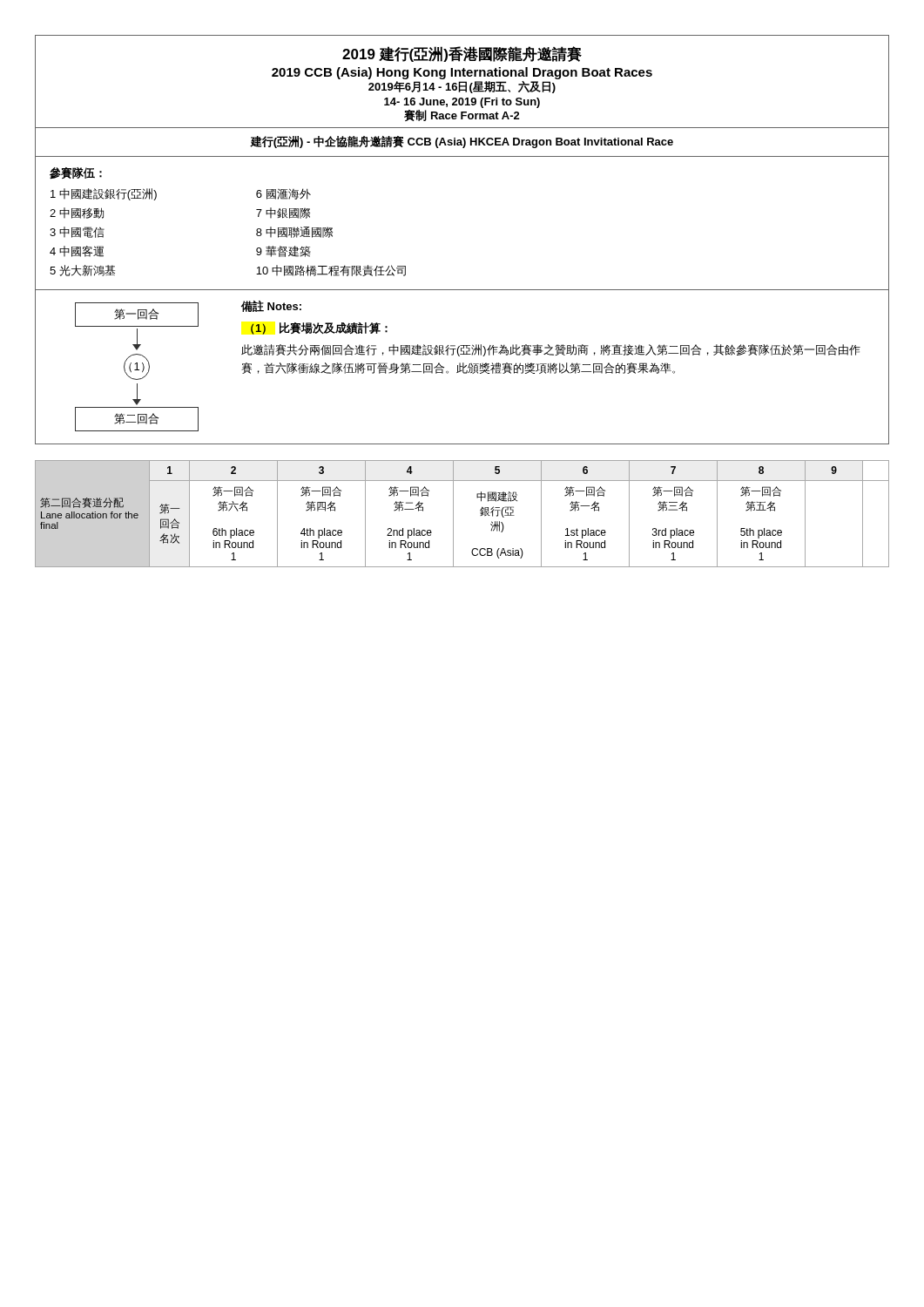Where is the title that starts "2019 建行(亞洲)香港國際龍舟邀請賽 2019 CCB (Asia) Hong"?
Viewport: 924px width, 1307px height.
pyautogui.click(x=462, y=240)
